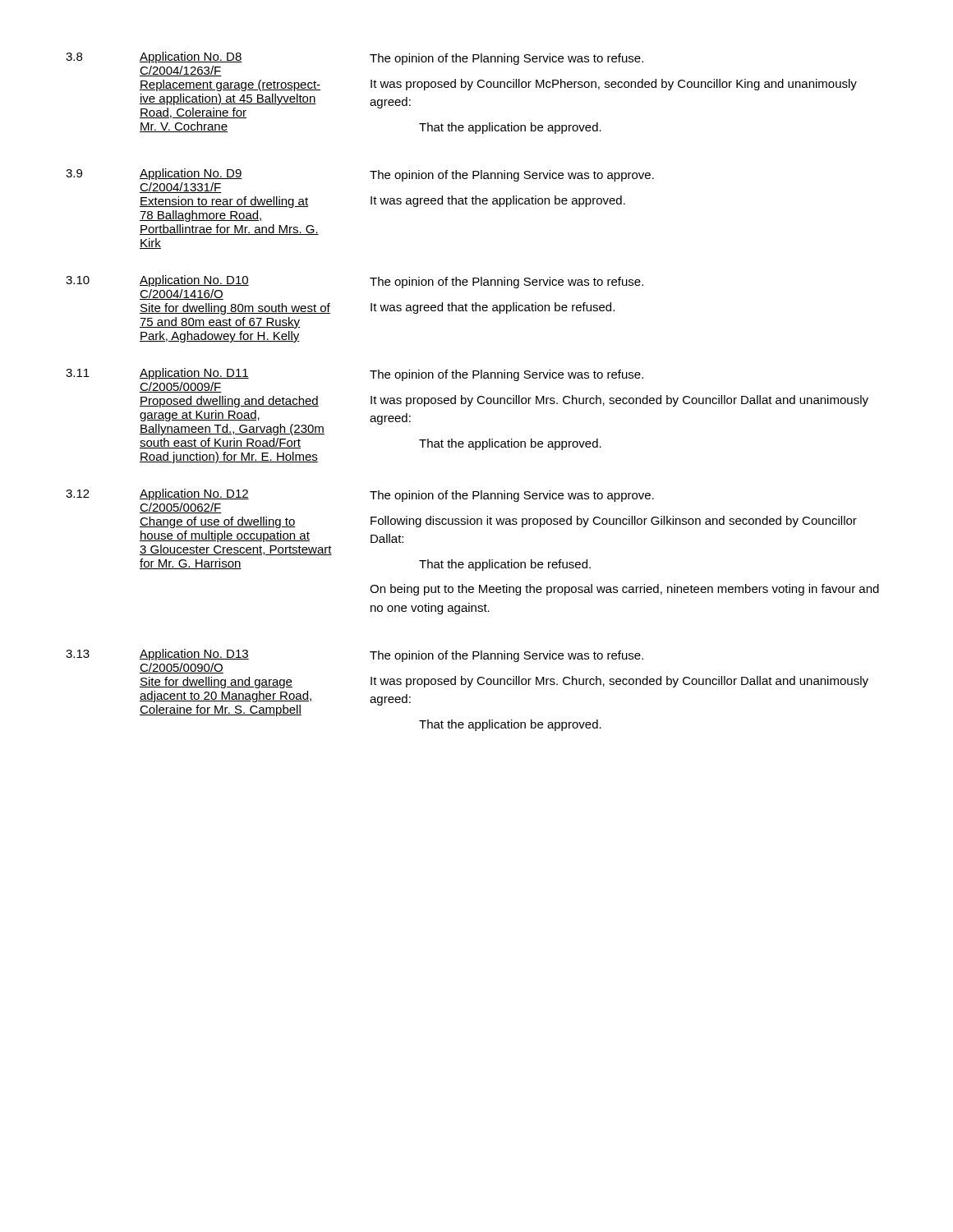Select the passage starting "3.11 Application No. D11 C/2005/0009/F Proposed"
Image resolution: width=953 pixels, height=1232 pixels.
point(476,414)
